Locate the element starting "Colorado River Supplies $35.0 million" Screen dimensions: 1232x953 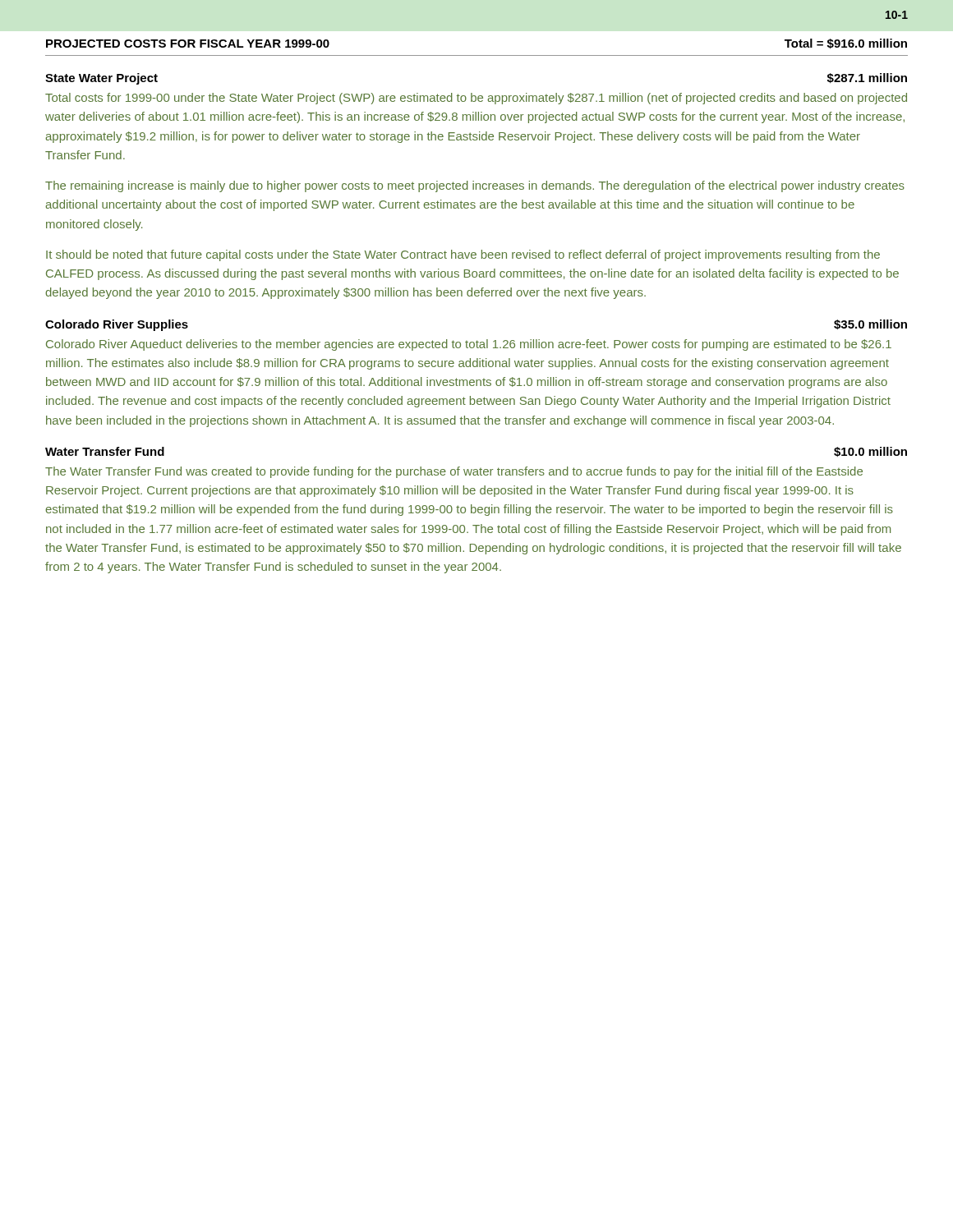118,325
